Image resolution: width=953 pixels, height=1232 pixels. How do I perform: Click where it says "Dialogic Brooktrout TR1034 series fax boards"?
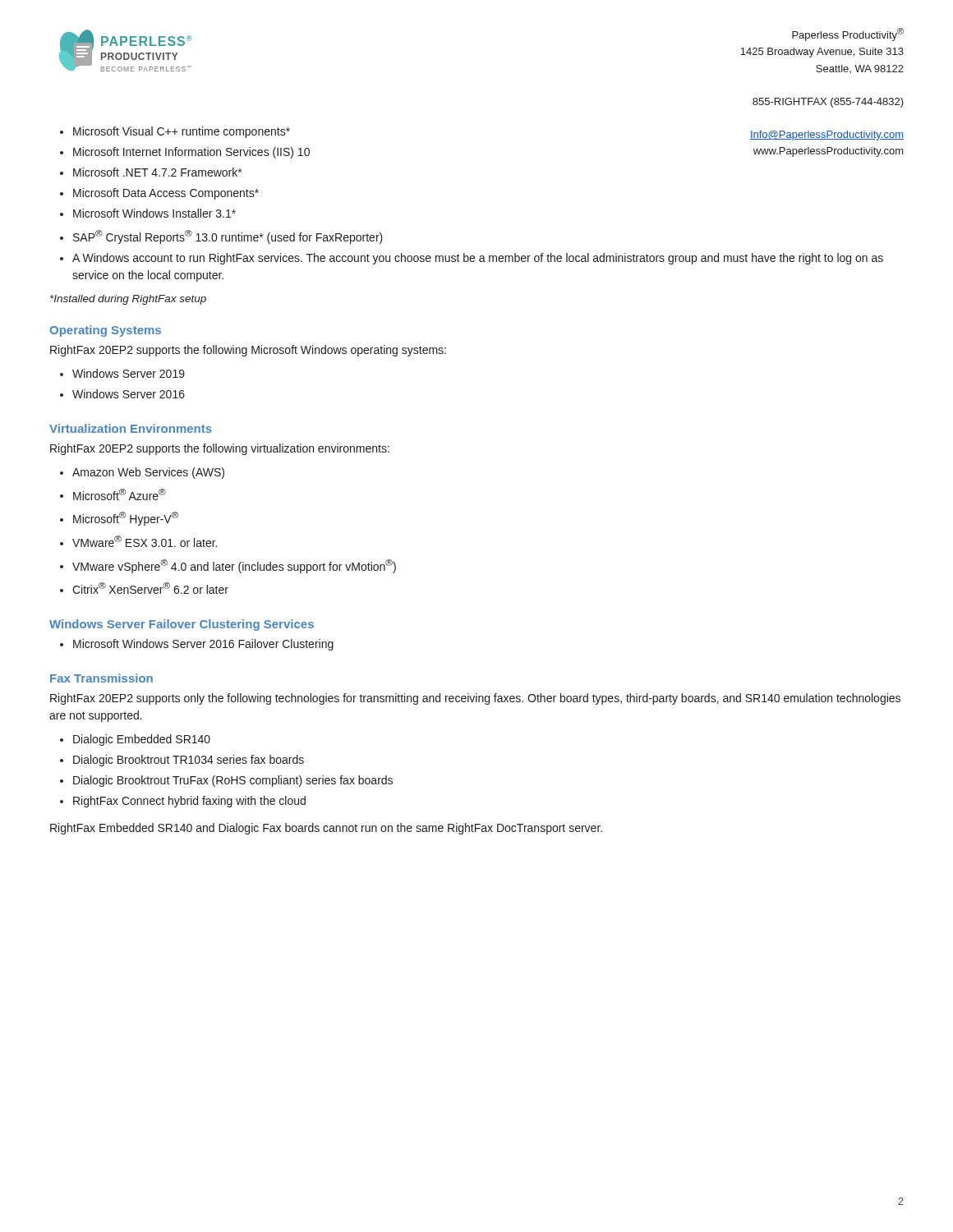coord(188,760)
